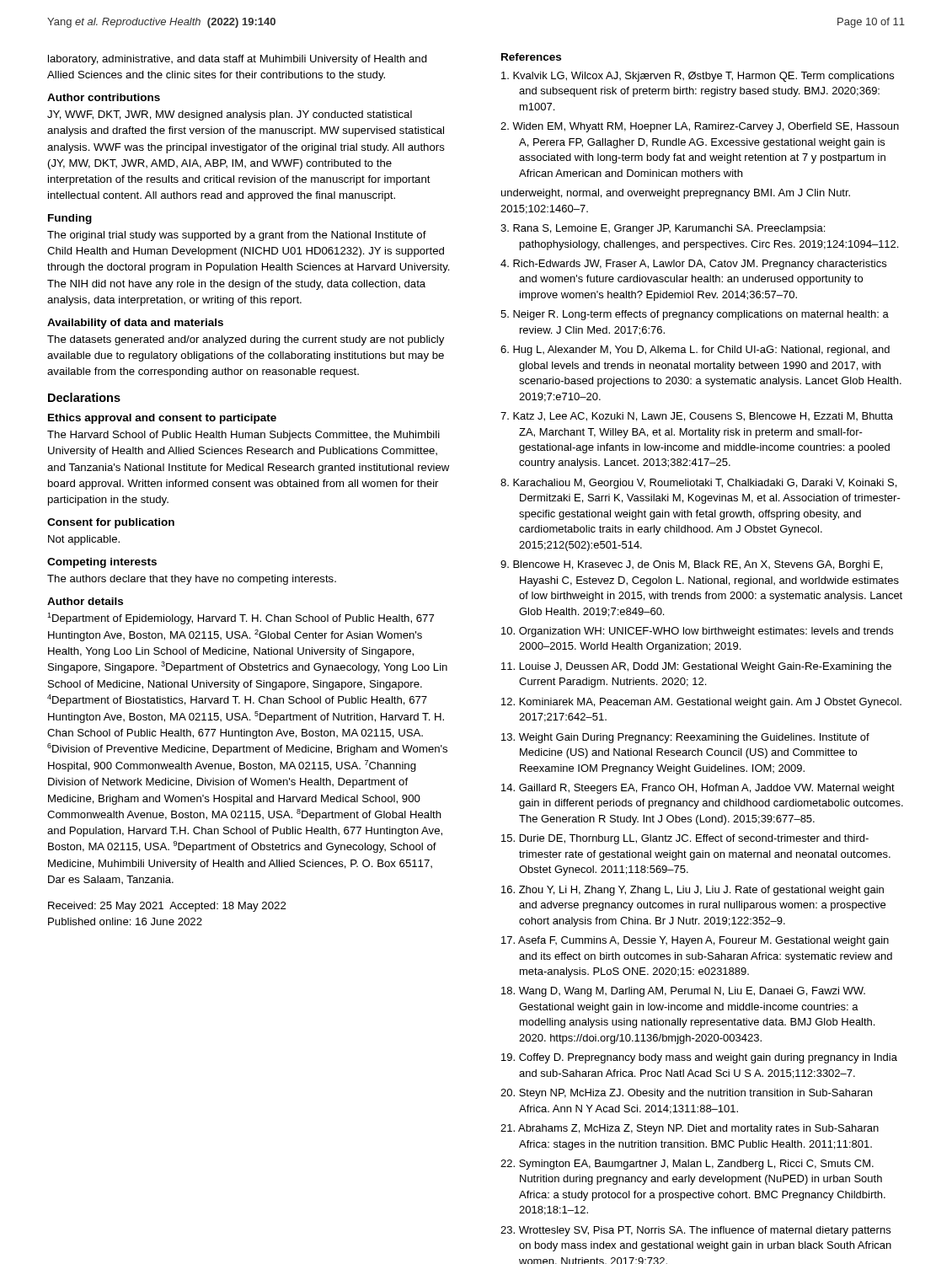The height and width of the screenshot is (1264, 952).
Task: Point to the block starting "The authors declare that they have no competing"
Action: 249,579
